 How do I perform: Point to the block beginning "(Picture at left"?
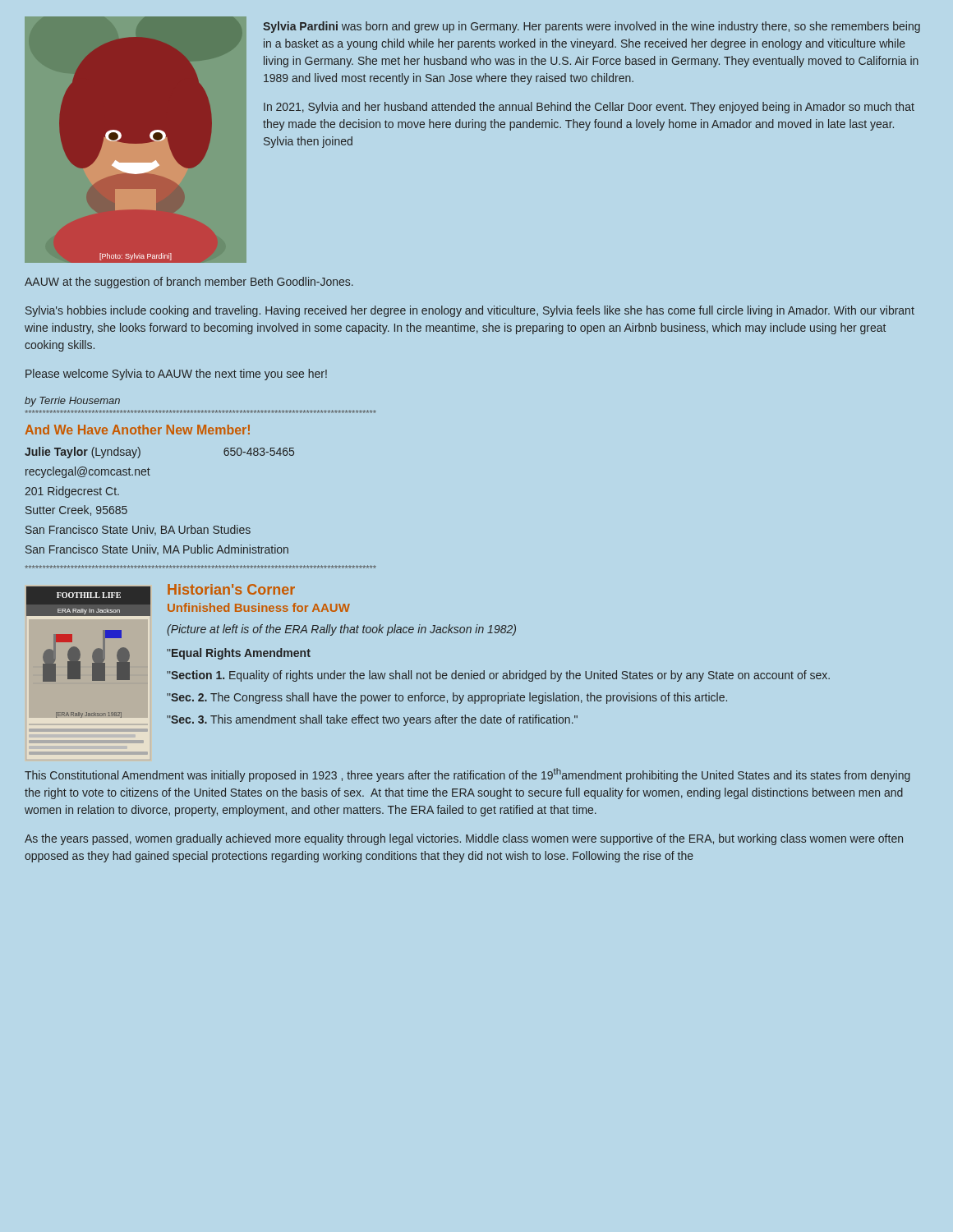click(x=342, y=629)
